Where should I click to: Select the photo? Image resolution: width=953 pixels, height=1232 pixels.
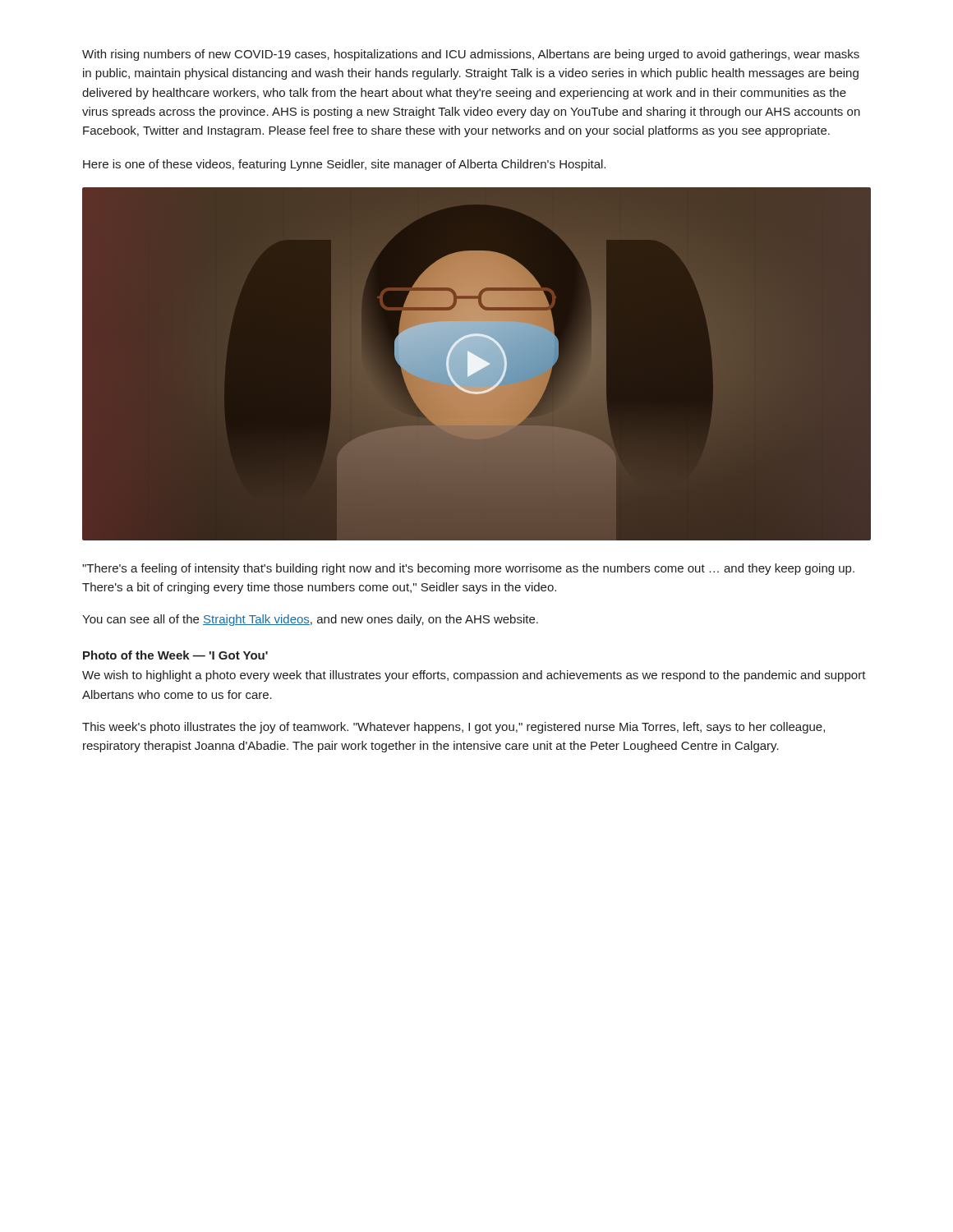tap(476, 363)
